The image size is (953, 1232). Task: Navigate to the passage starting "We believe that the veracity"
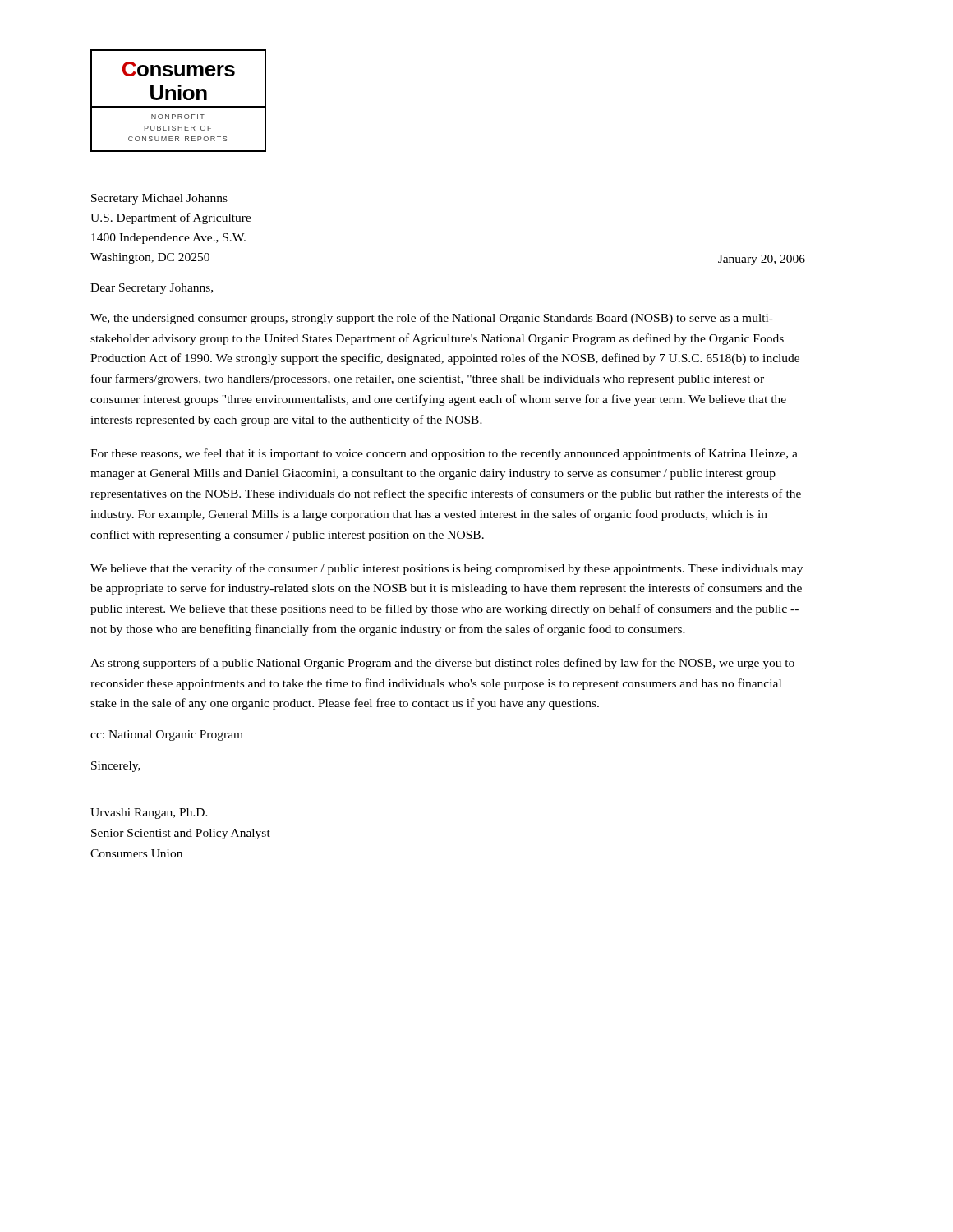coord(447,598)
